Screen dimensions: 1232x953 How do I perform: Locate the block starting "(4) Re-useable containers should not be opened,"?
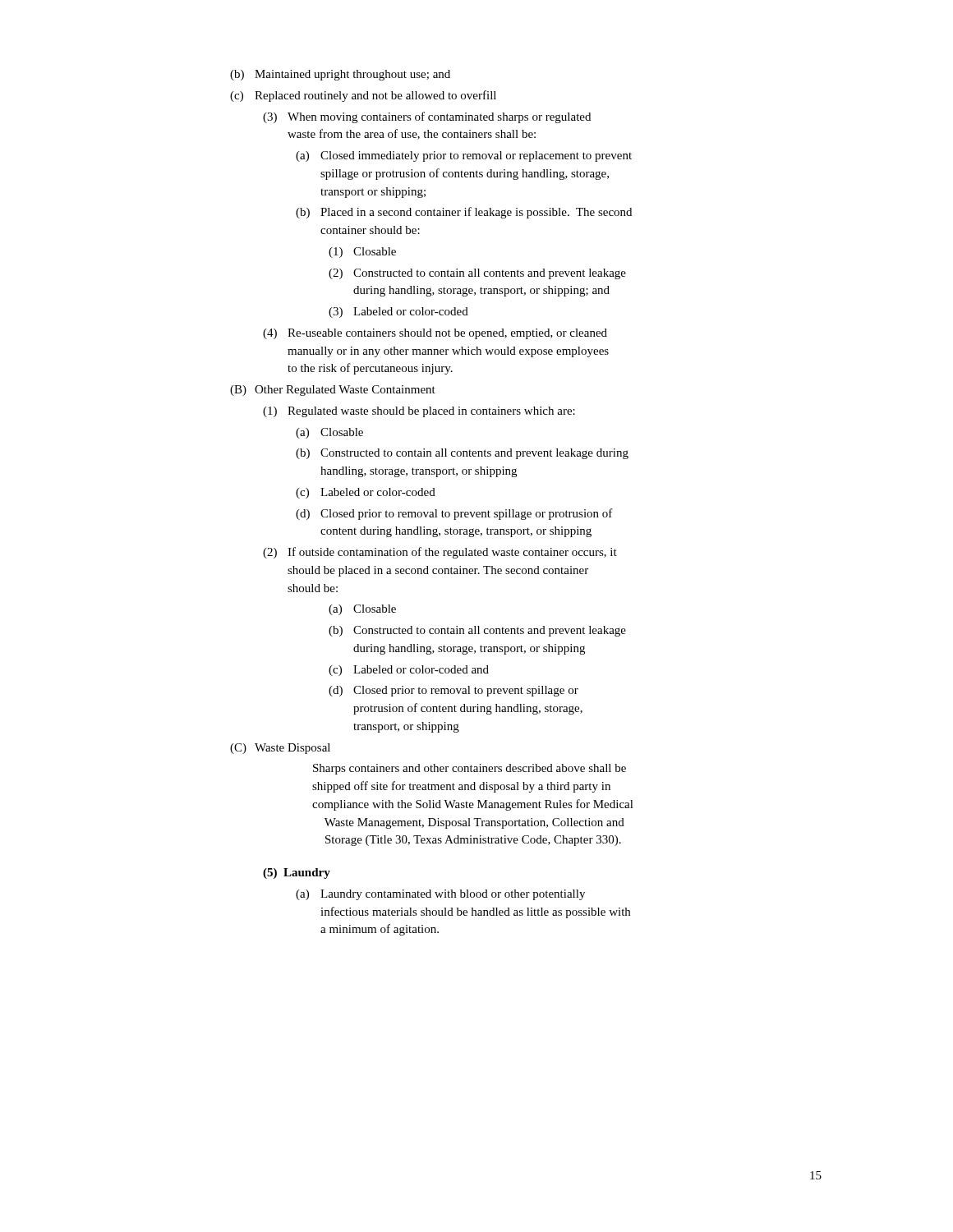[x=542, y=351]
